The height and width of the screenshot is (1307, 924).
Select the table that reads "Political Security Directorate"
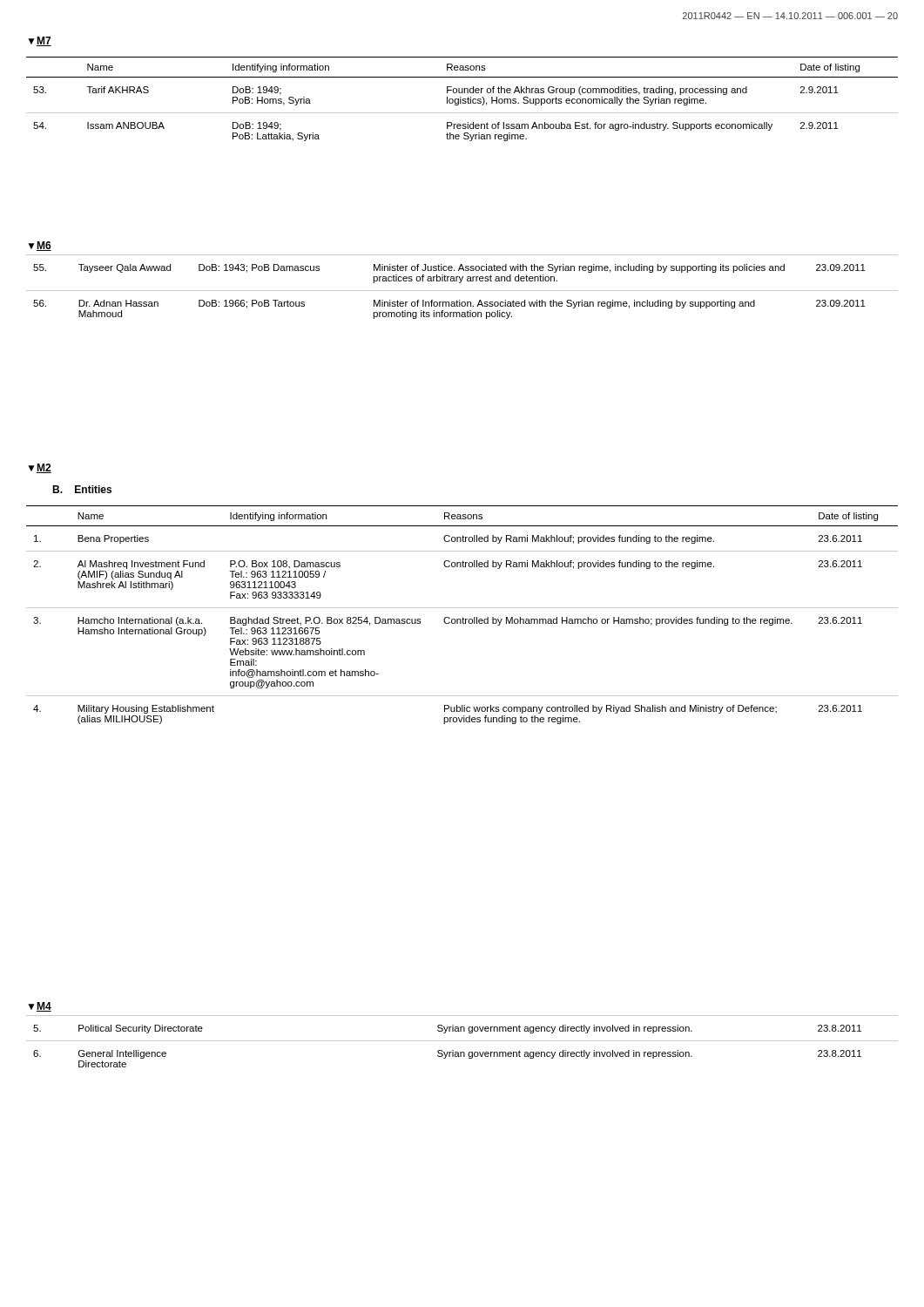[x=462, y=1046]
